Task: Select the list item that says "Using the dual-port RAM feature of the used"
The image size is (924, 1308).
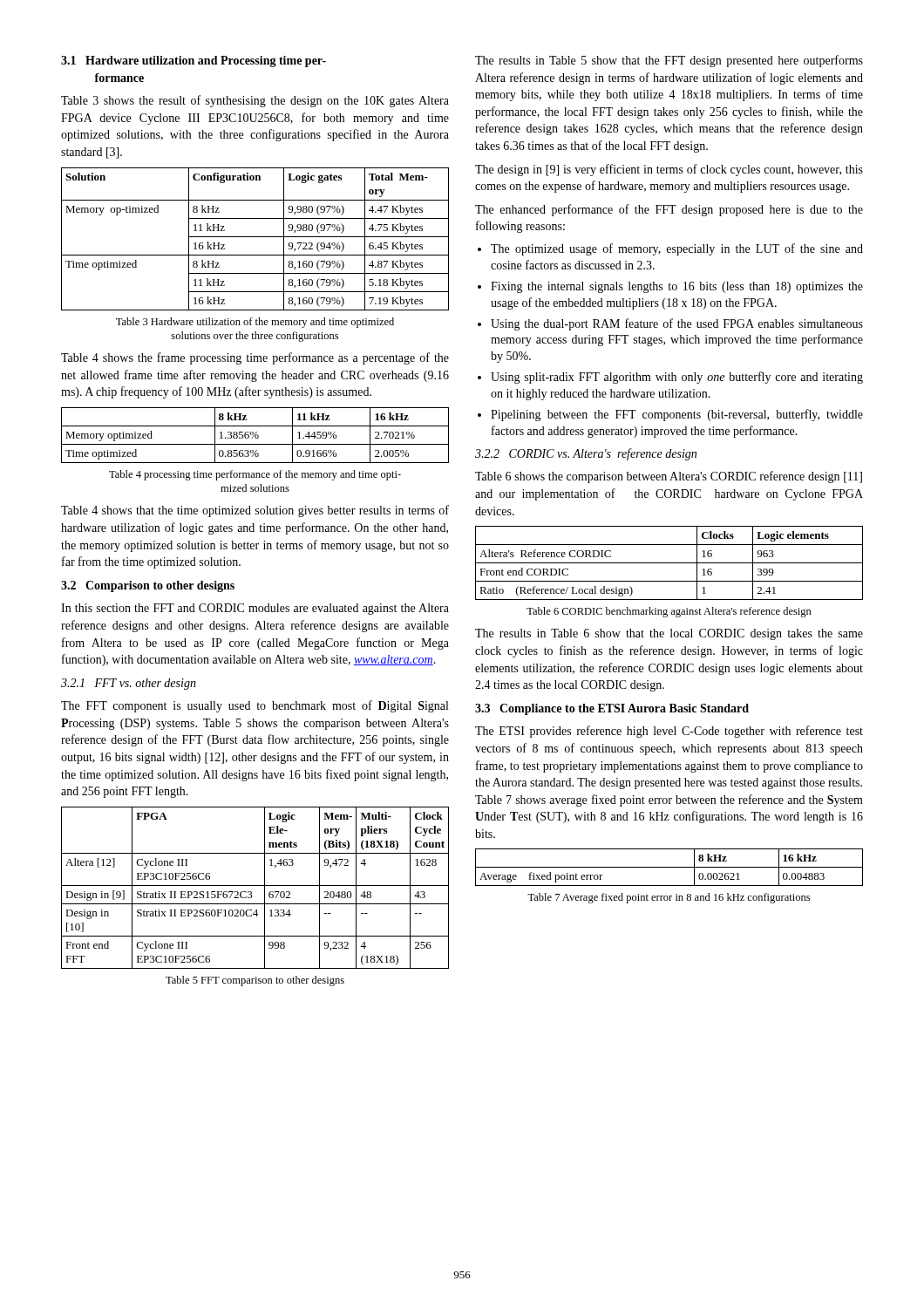Action: click(x=677, y=341)
